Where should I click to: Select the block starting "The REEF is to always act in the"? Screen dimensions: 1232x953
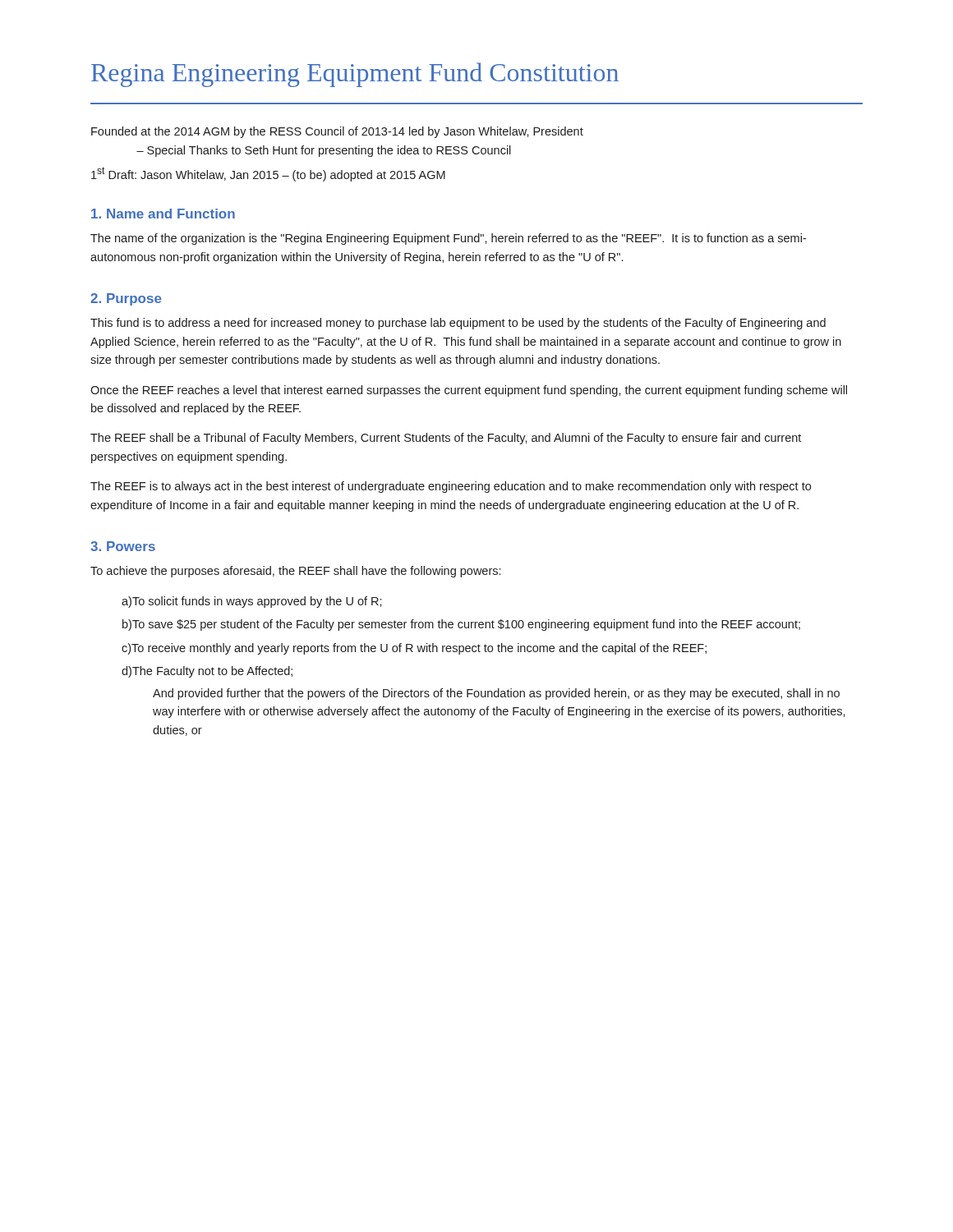[451, 496]
